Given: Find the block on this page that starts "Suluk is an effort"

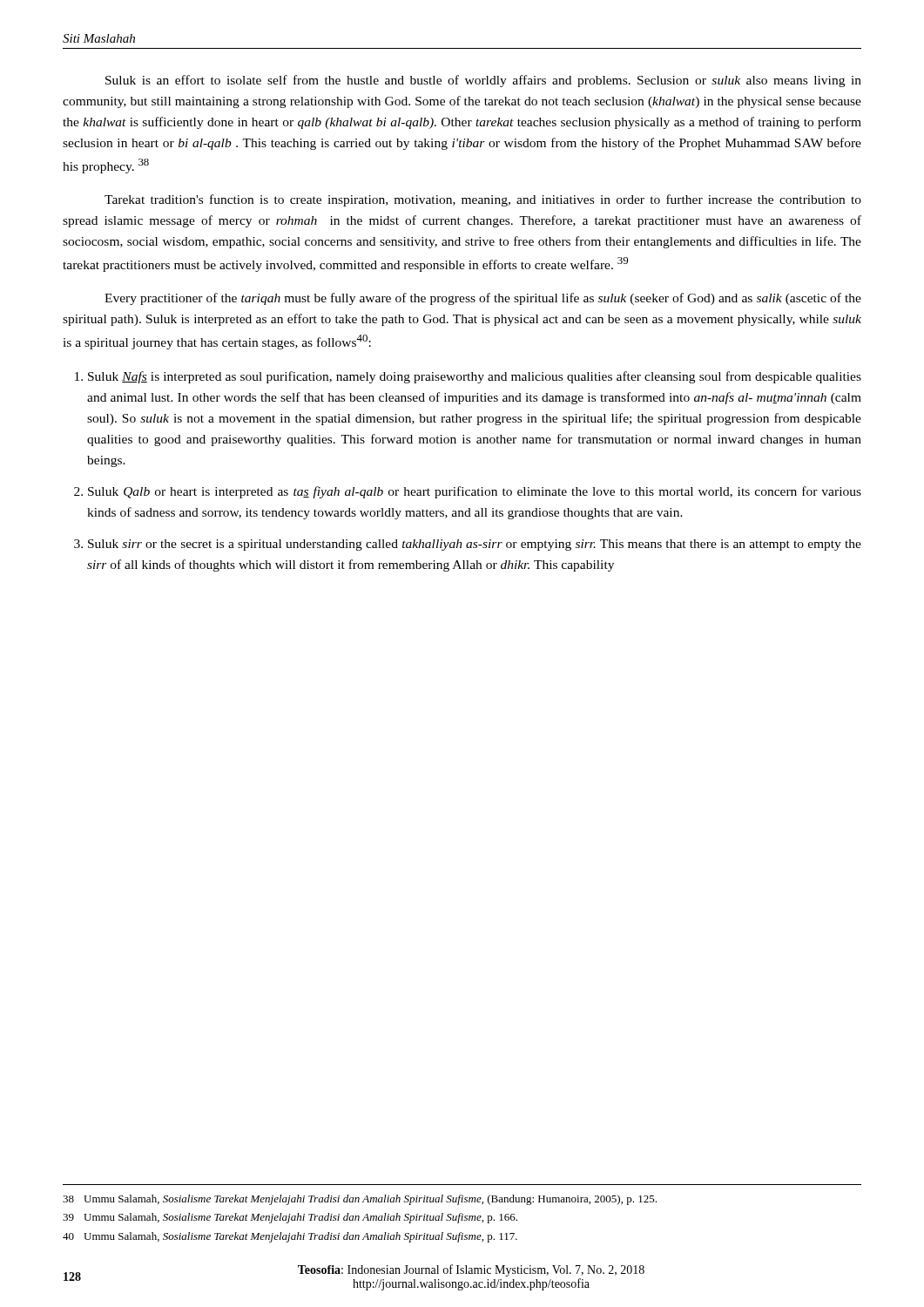Looking at the screenshot, I should pyautogui.click(x=462, y=123).
